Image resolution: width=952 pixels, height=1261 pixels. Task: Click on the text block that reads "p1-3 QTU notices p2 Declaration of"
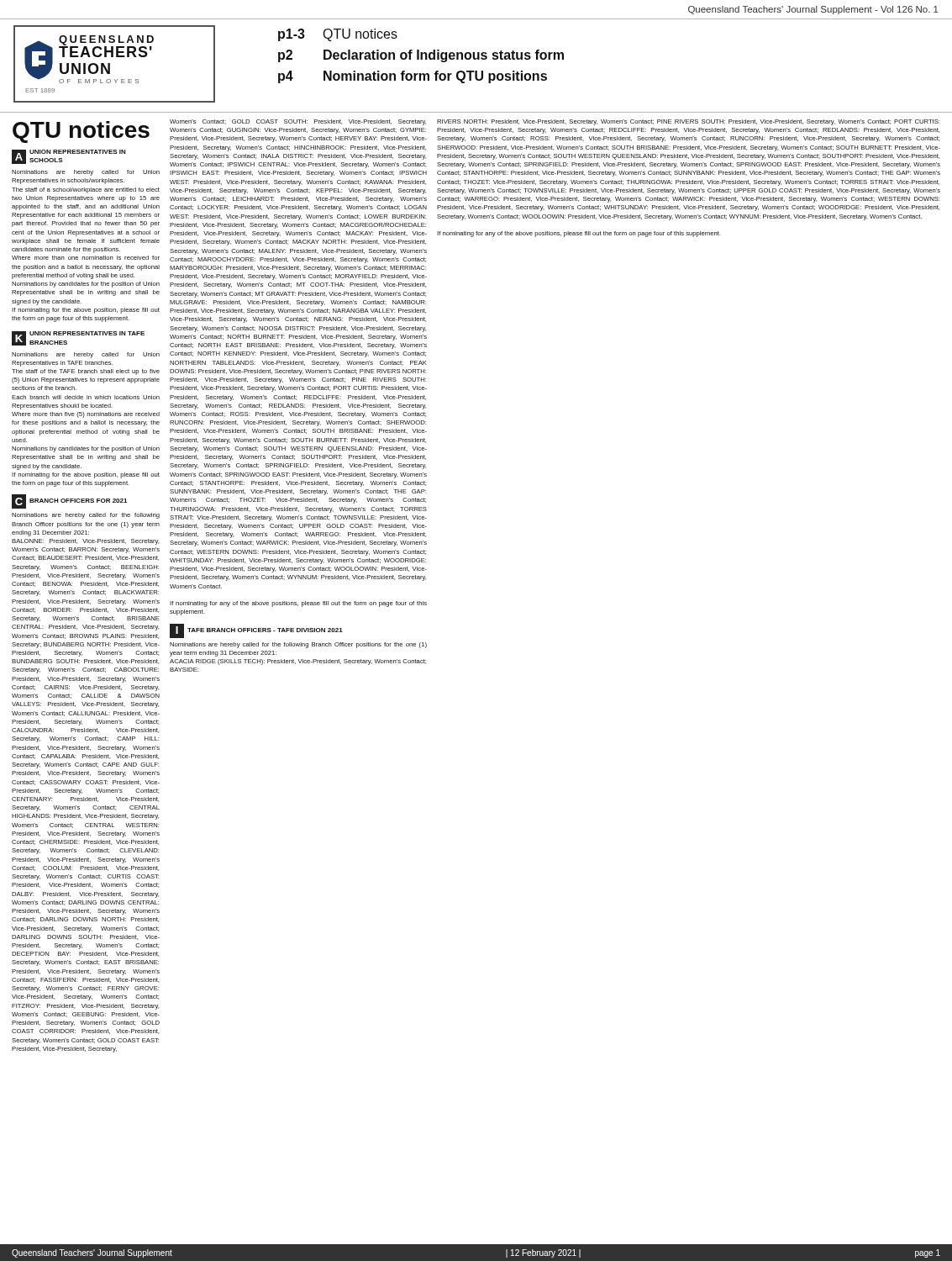338,35
